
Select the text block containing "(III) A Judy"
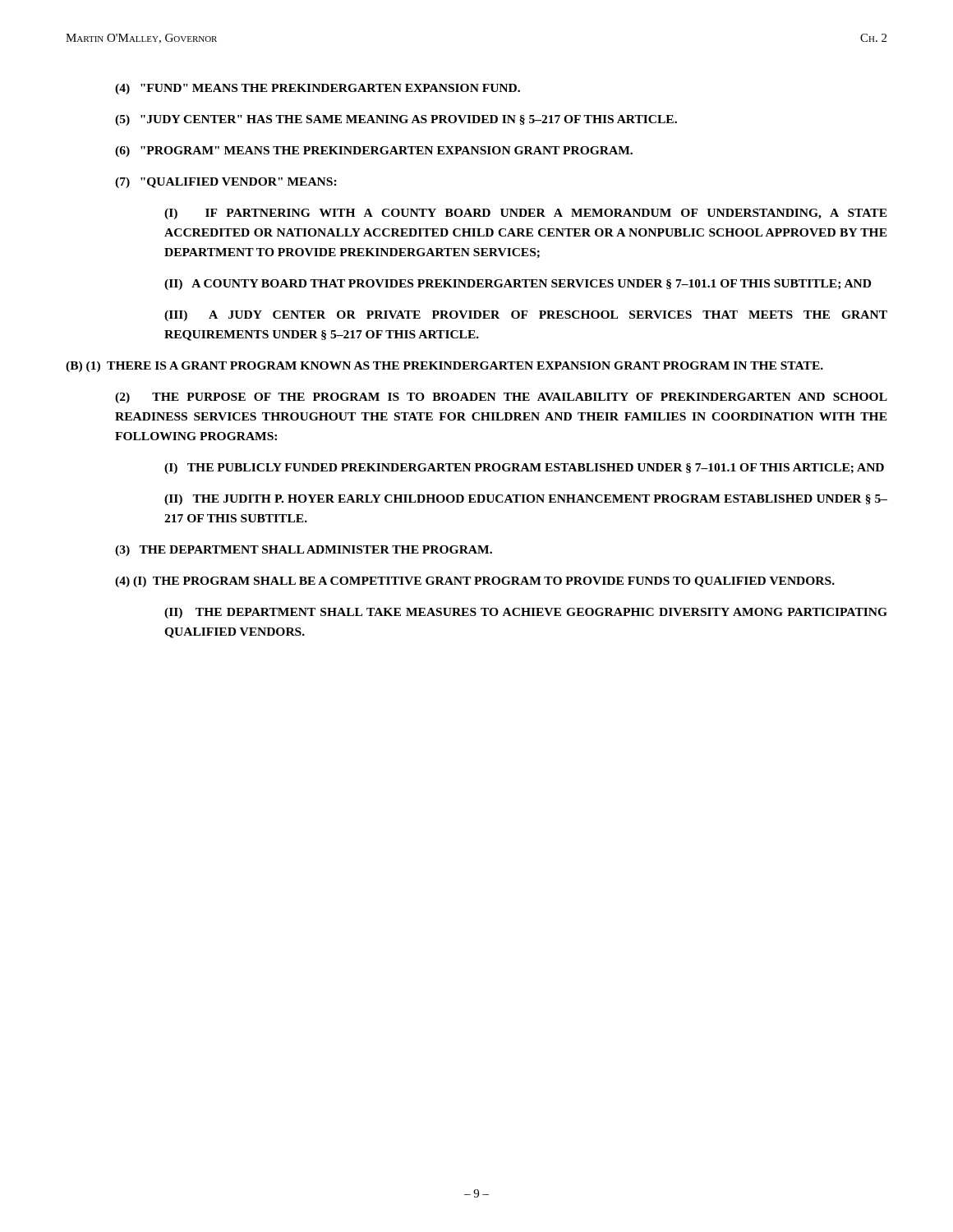[x=526, y=324]
